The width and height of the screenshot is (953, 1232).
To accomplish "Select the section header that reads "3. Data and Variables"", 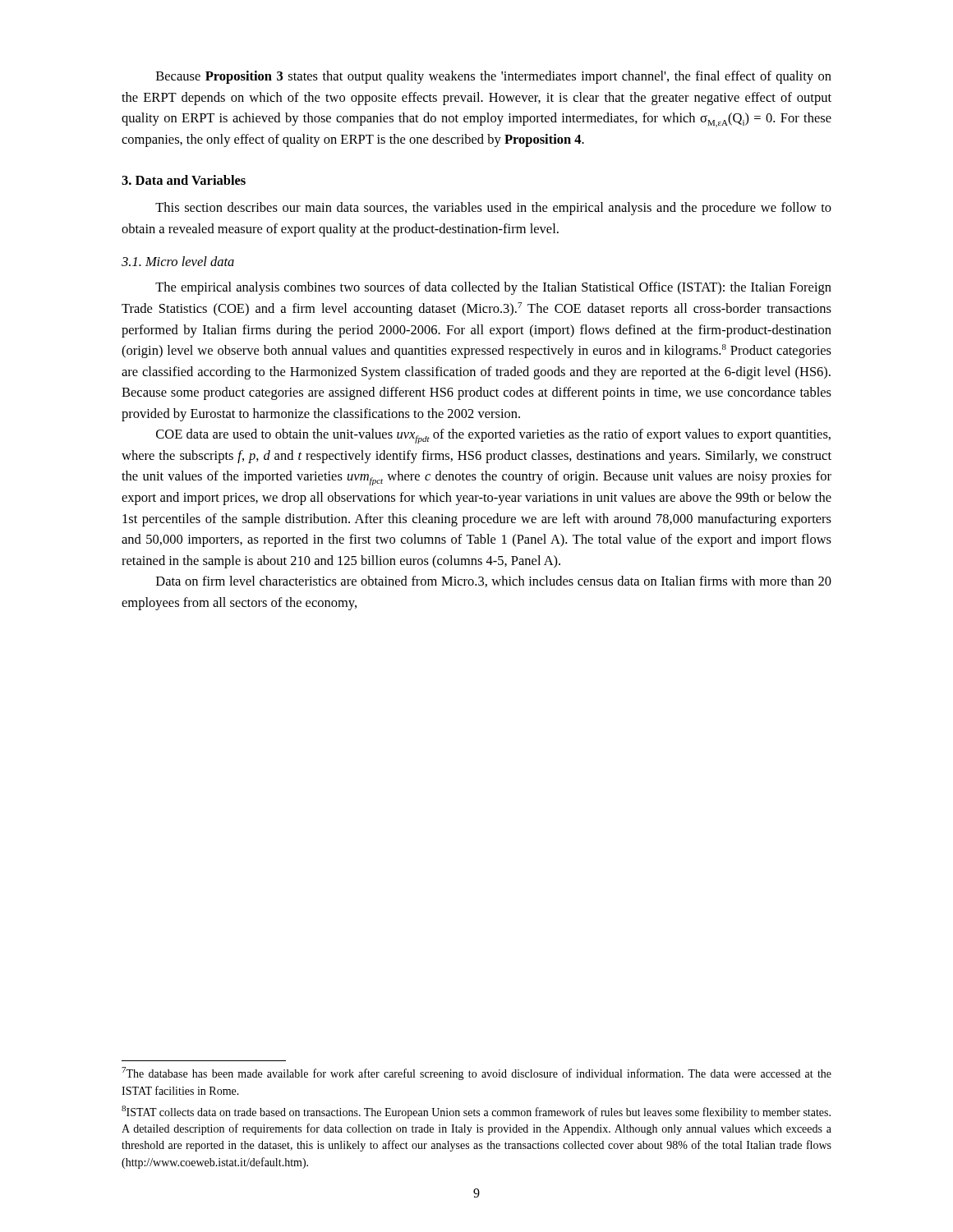I will (184, 180).
